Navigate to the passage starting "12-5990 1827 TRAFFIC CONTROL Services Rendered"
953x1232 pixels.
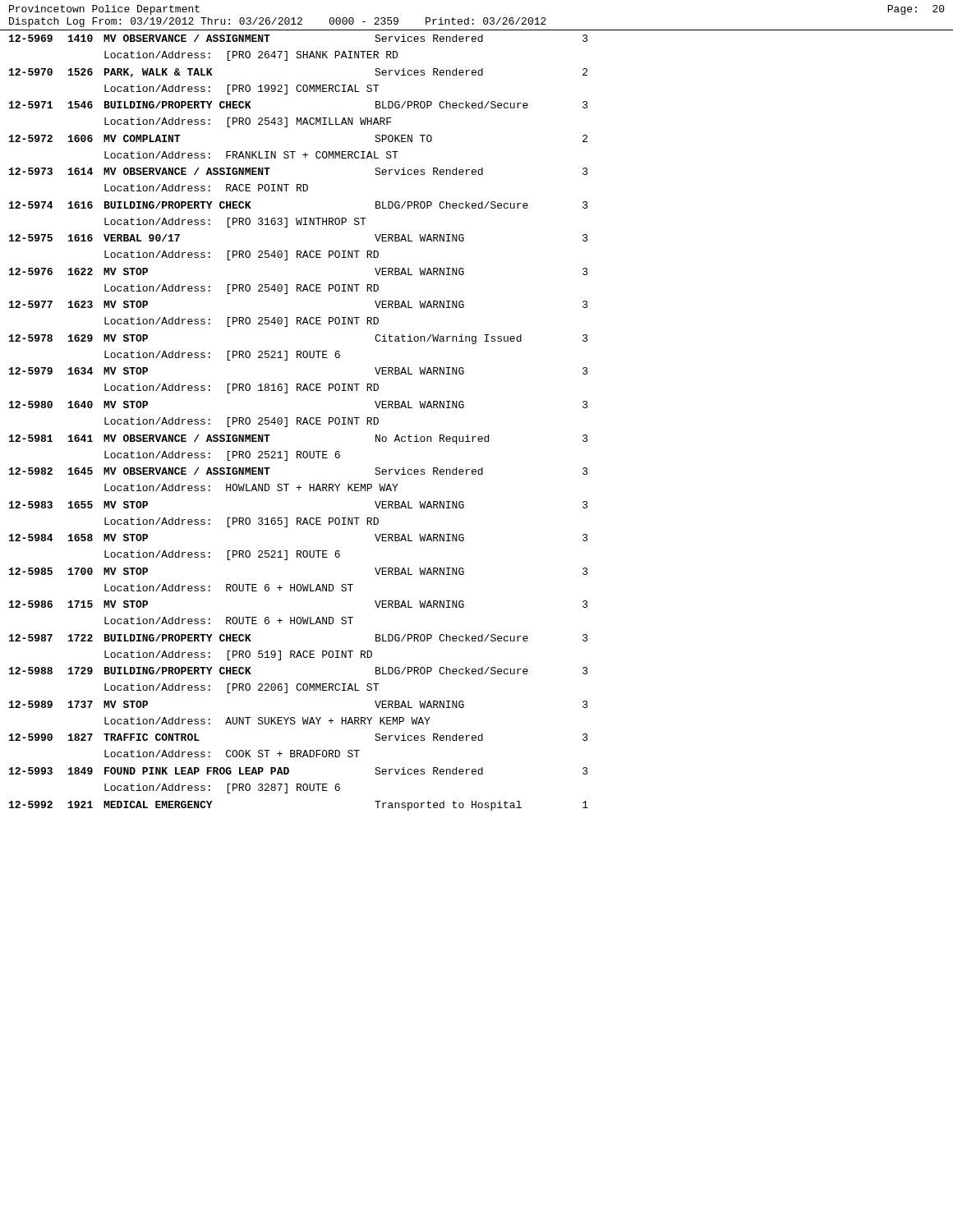(476, 746)
